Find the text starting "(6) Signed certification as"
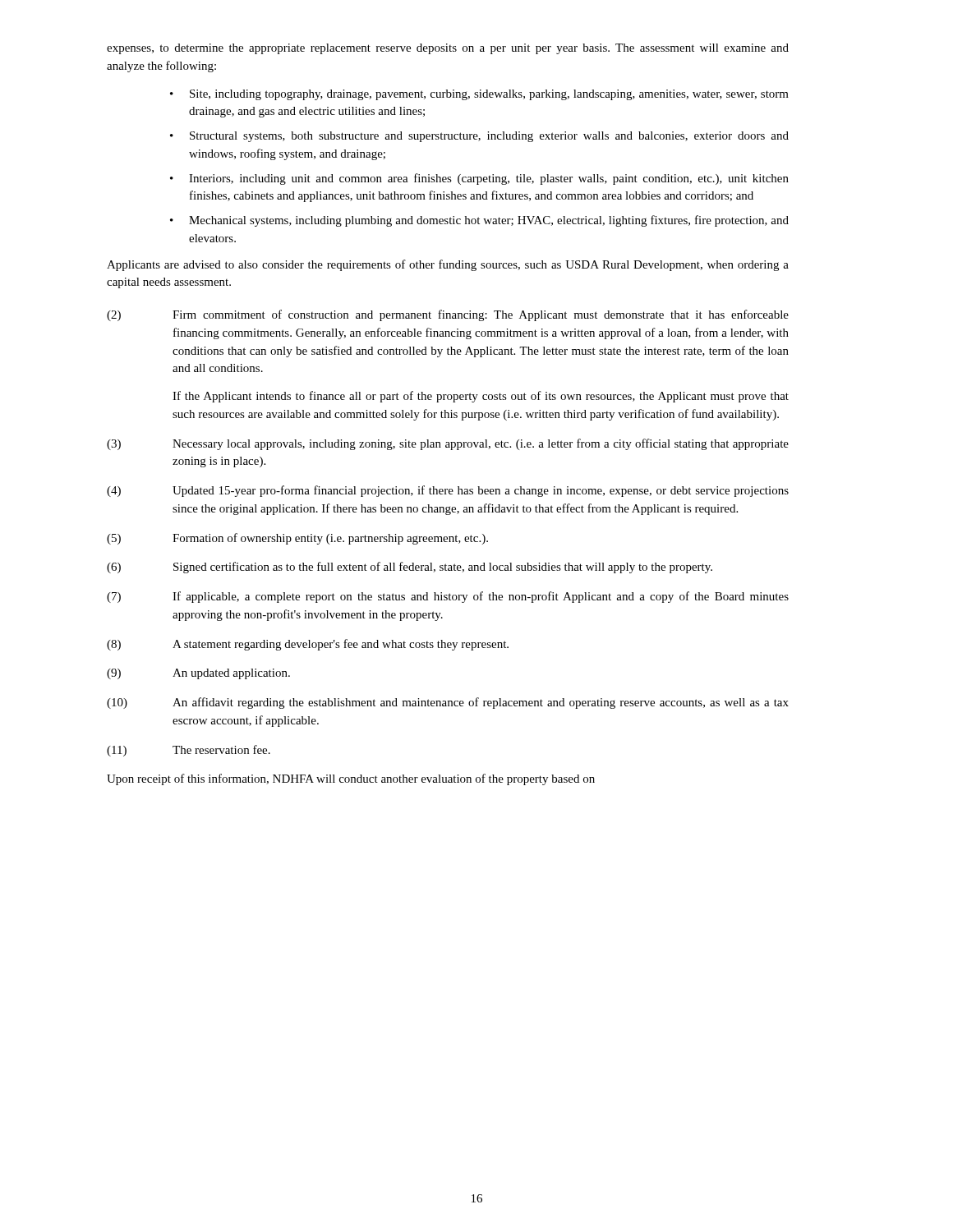Viewport: 953px width, 1232px height. pos(448,568)
